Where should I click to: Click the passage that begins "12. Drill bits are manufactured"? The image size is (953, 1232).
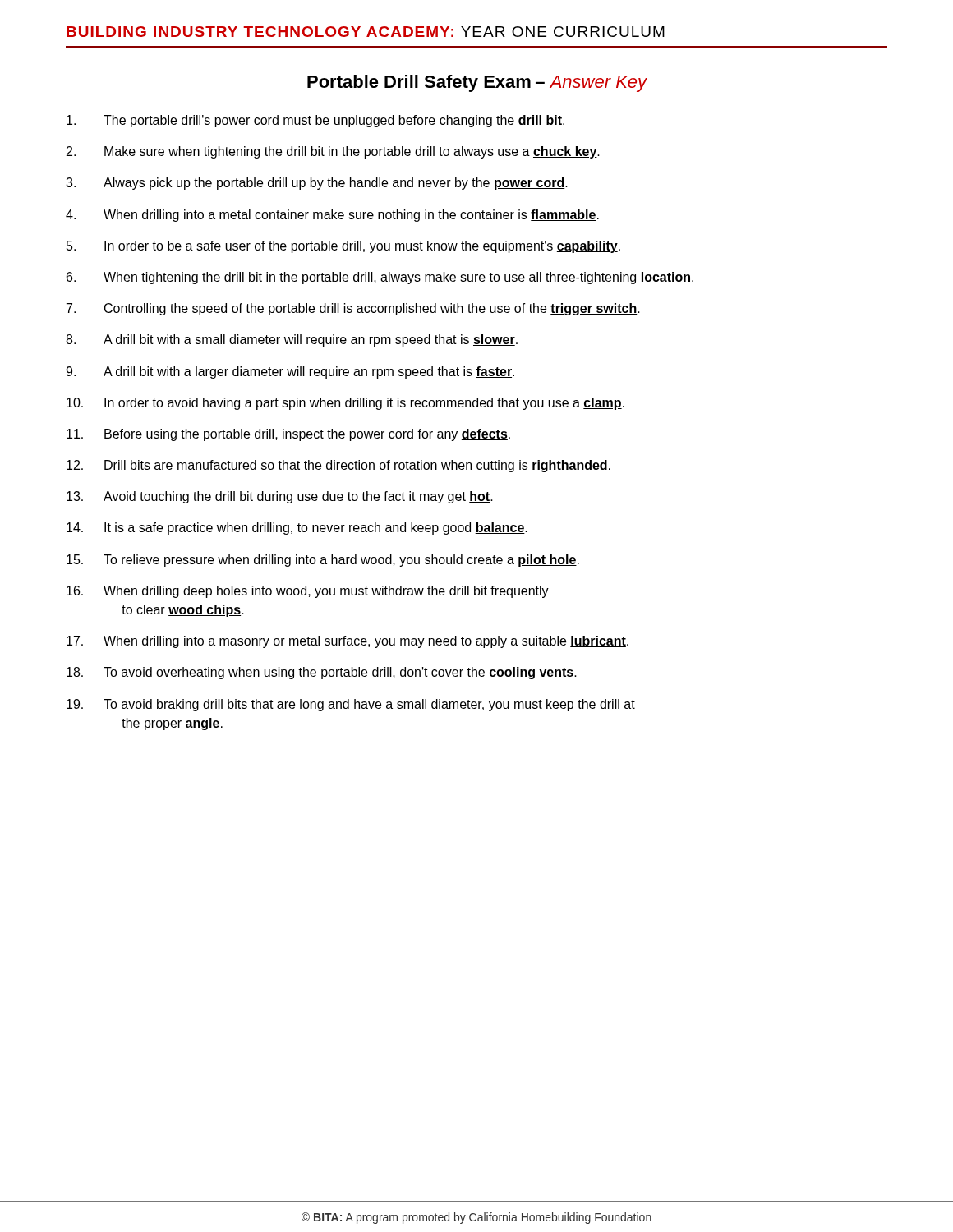476,465
